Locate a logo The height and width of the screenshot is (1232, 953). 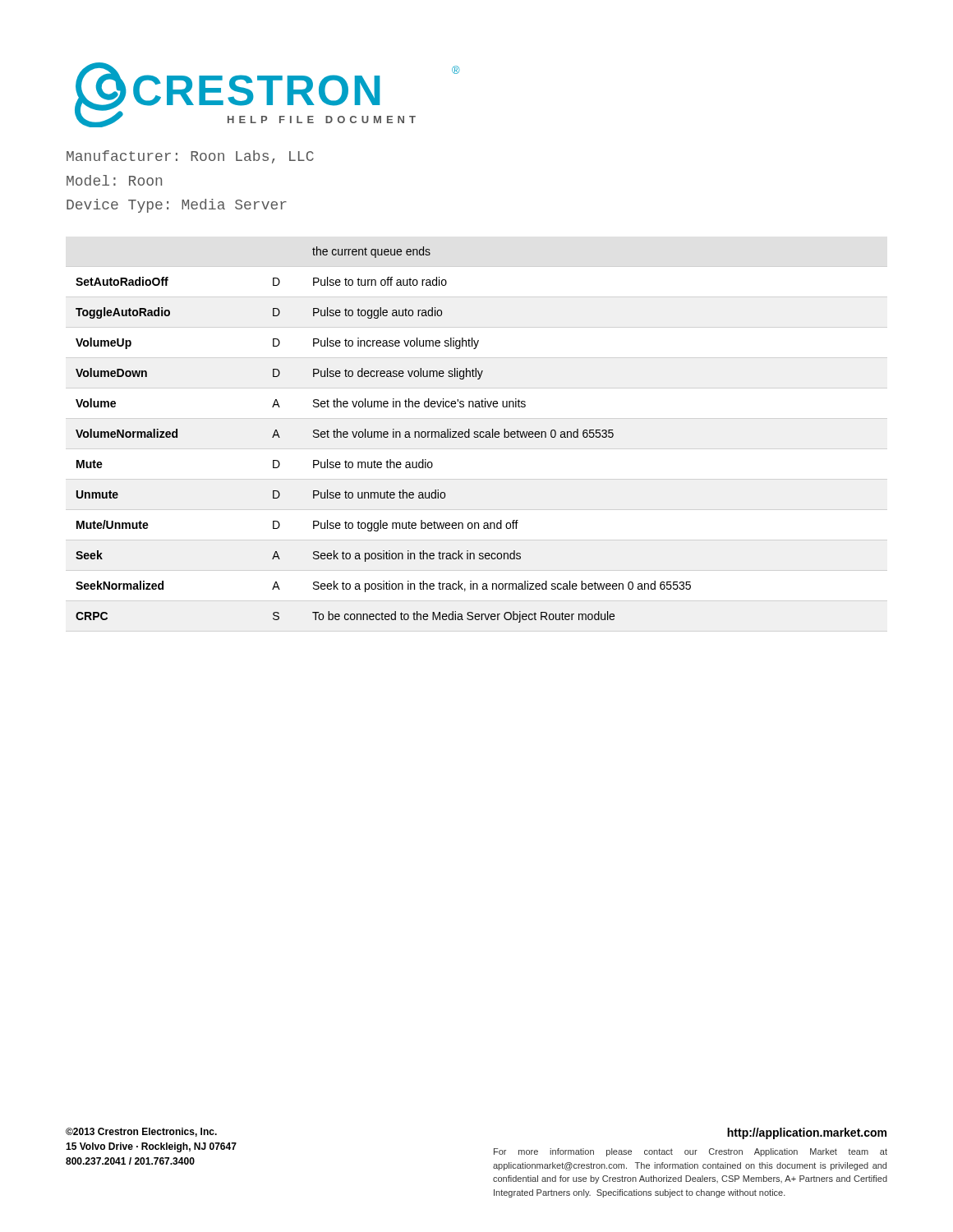pos(476,90)
